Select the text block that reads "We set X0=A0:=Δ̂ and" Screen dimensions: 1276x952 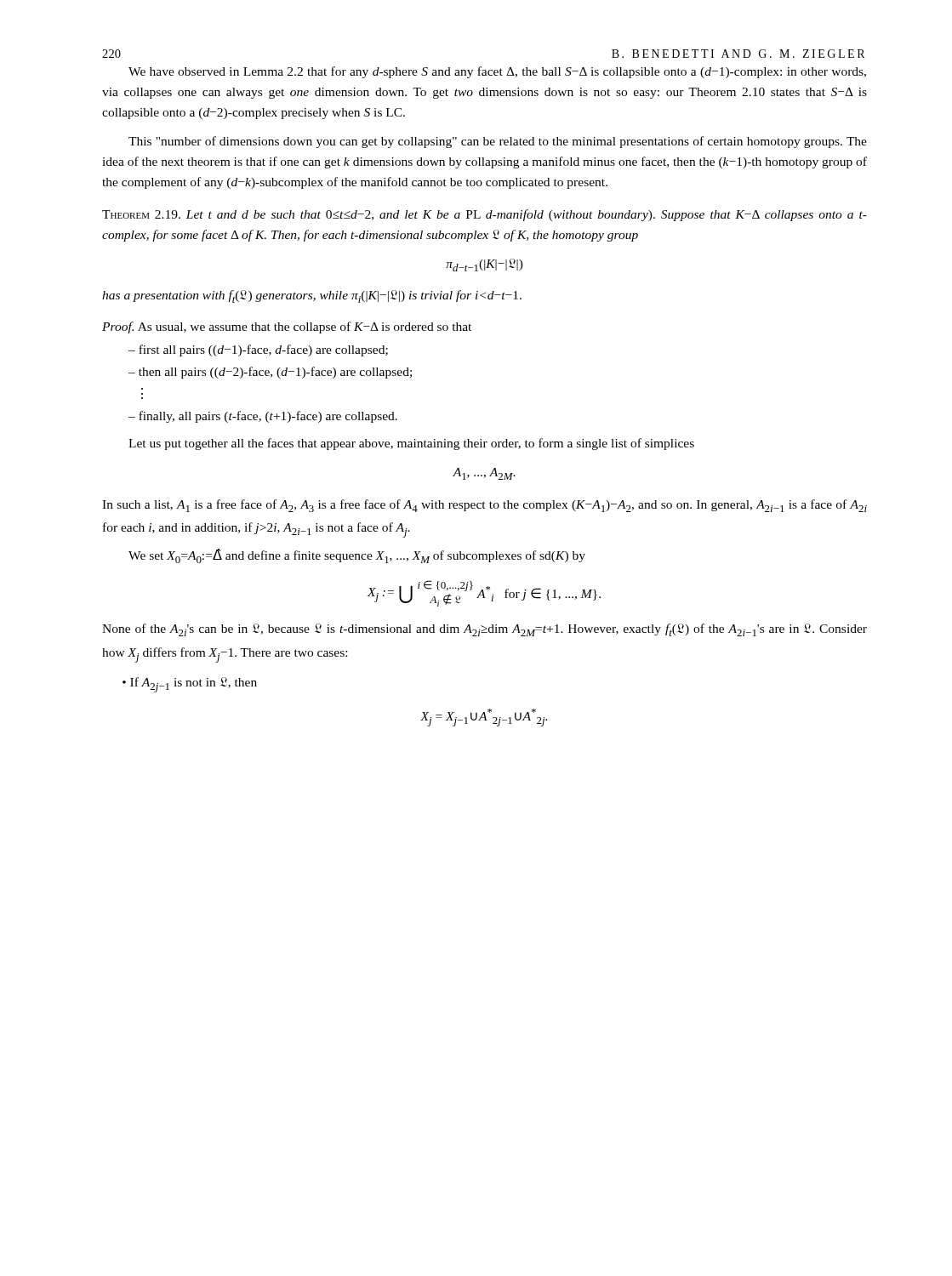(484, 557)
